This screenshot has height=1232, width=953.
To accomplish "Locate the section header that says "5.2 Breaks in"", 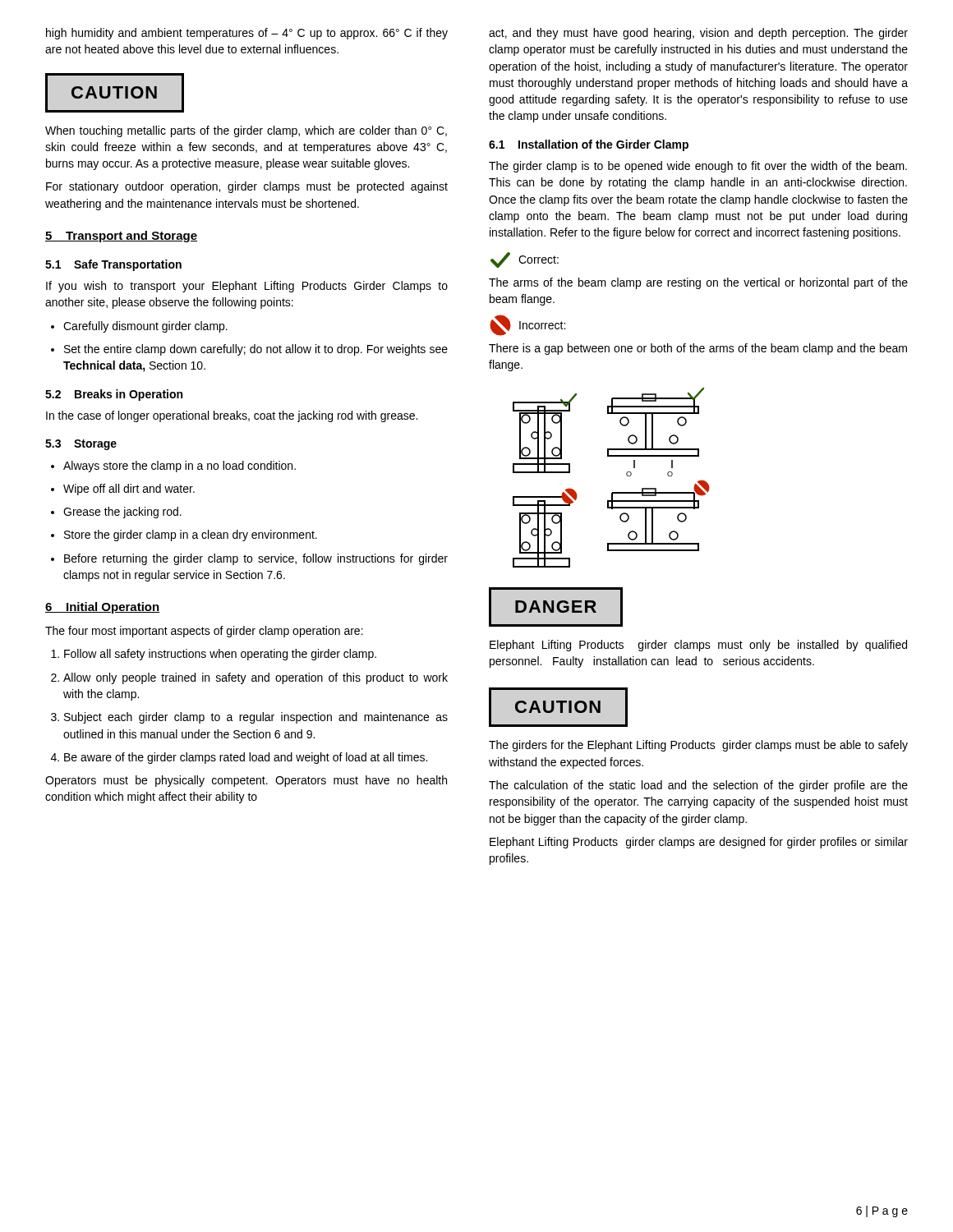I will [114, 395].
